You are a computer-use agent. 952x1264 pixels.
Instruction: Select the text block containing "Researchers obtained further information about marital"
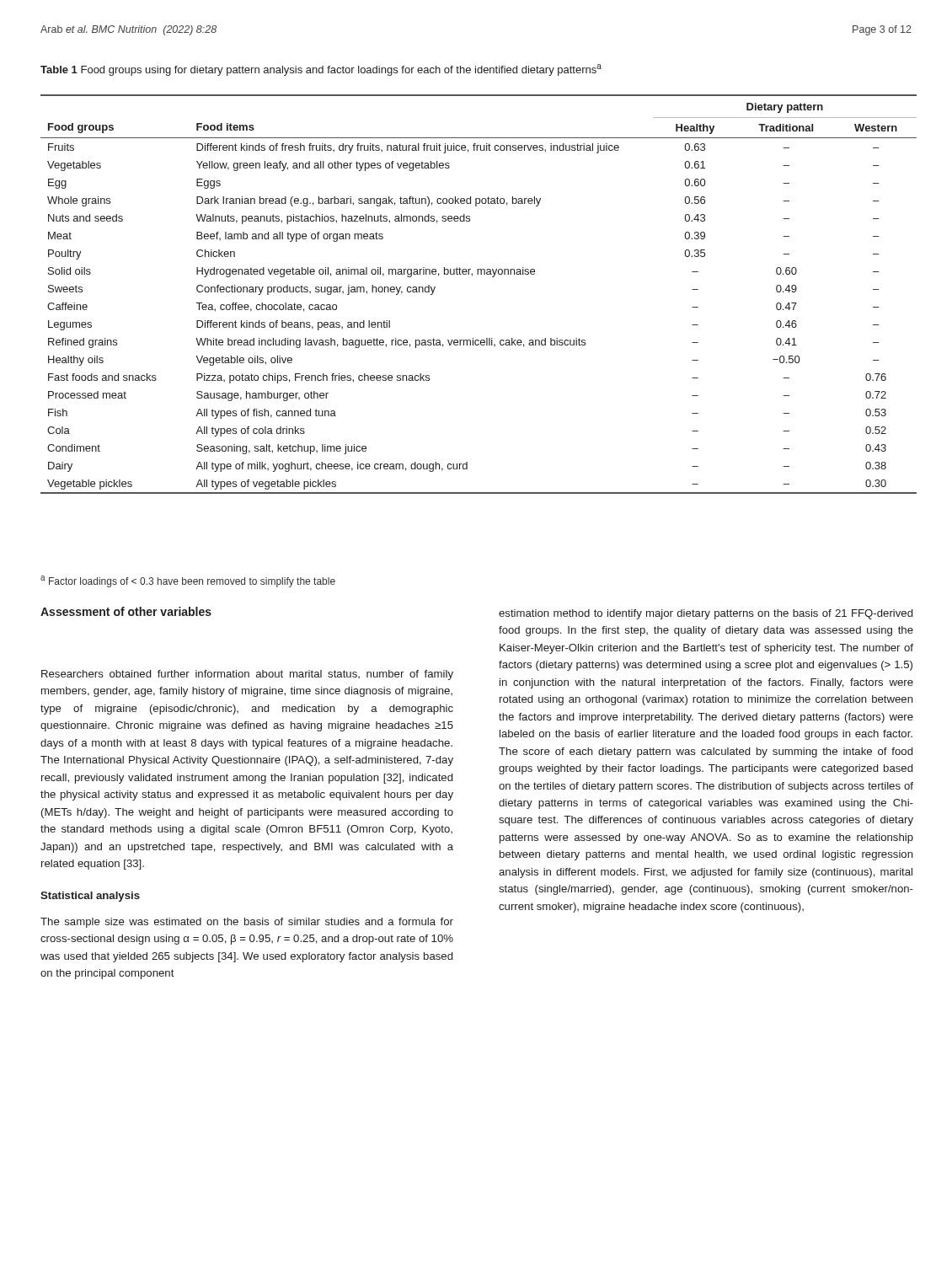247,824
